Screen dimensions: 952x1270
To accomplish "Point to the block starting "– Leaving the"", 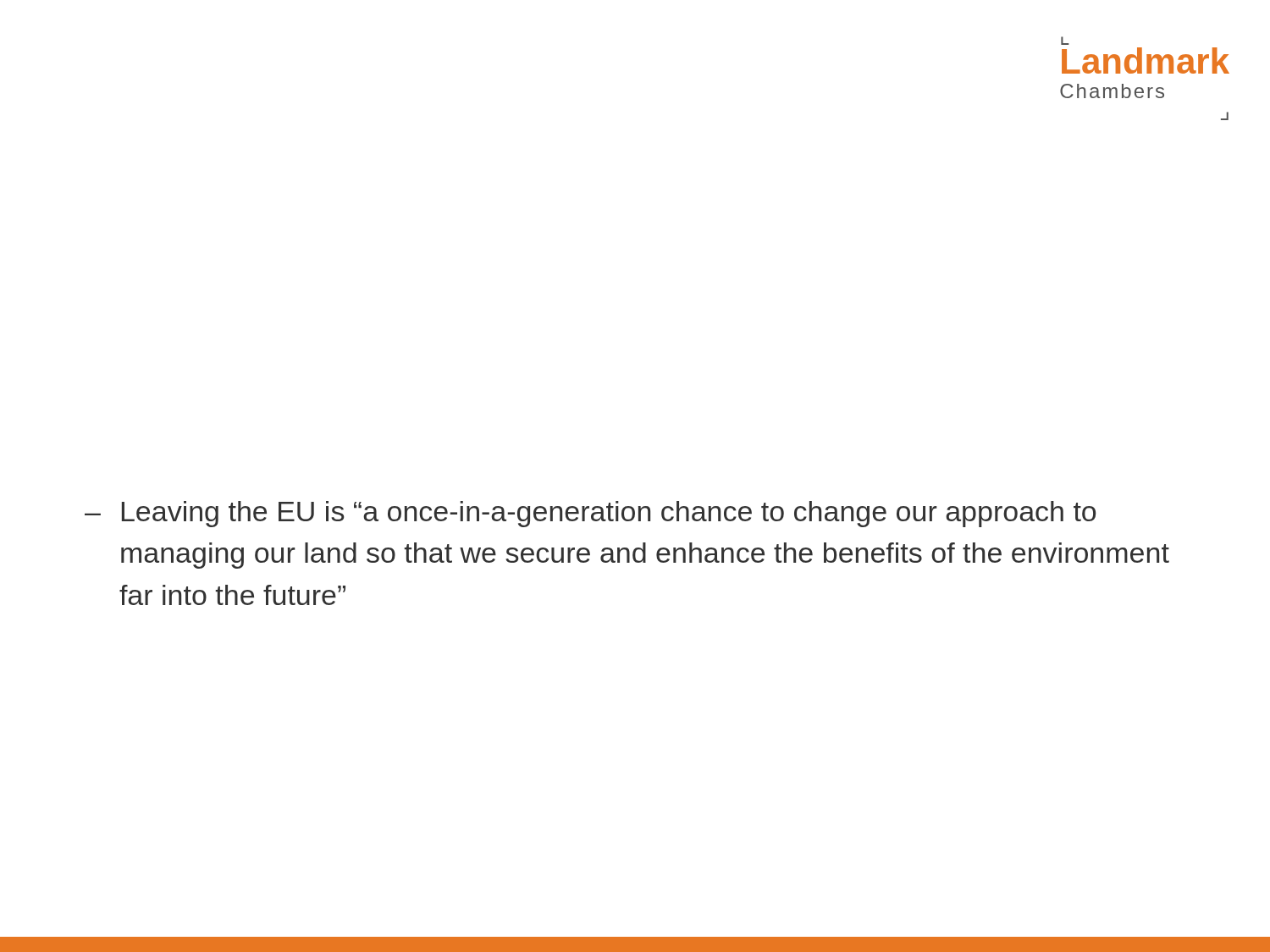I will (x=635, y=553).
